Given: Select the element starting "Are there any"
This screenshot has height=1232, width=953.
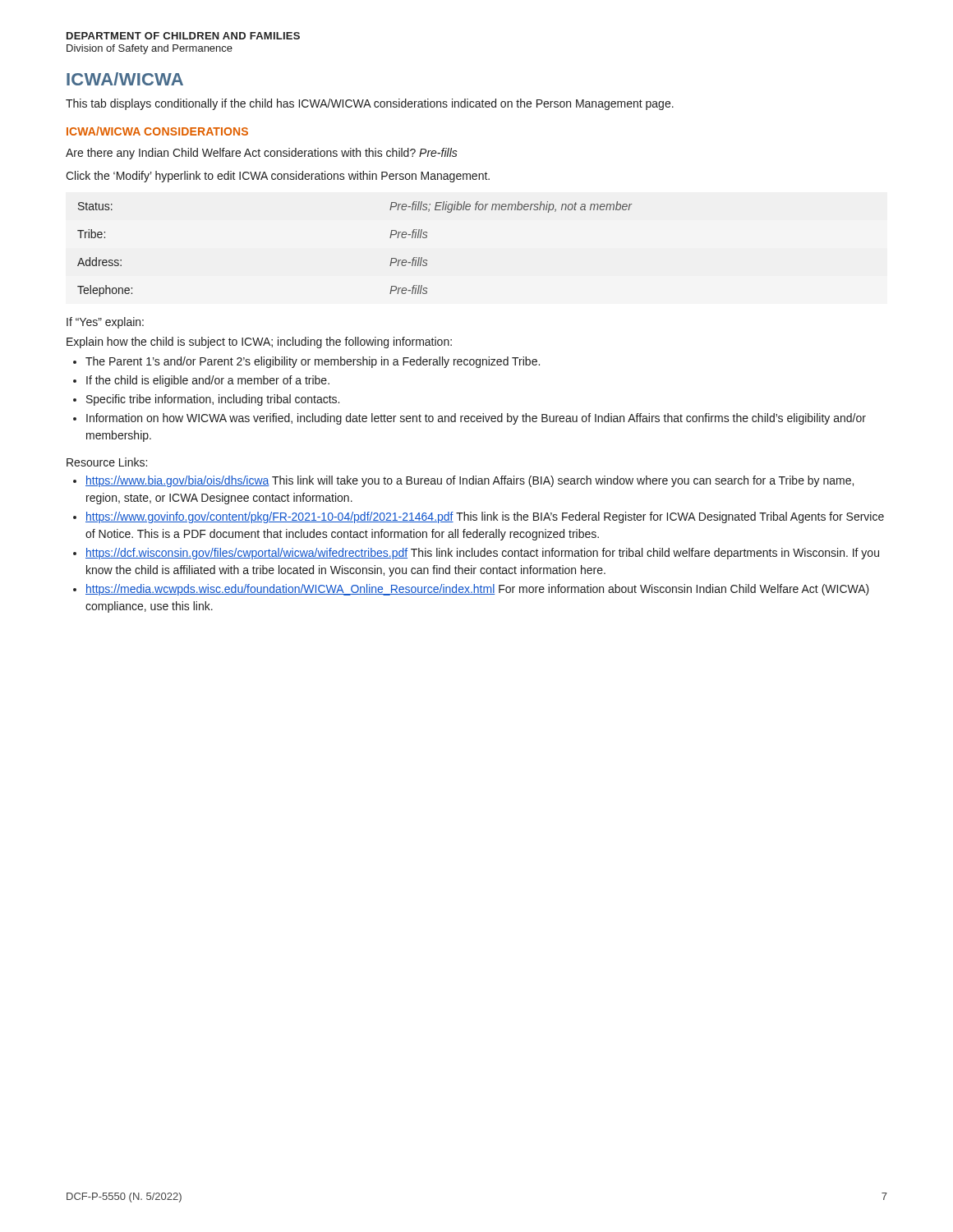Looking at the screenshot, I should (262, 154).
